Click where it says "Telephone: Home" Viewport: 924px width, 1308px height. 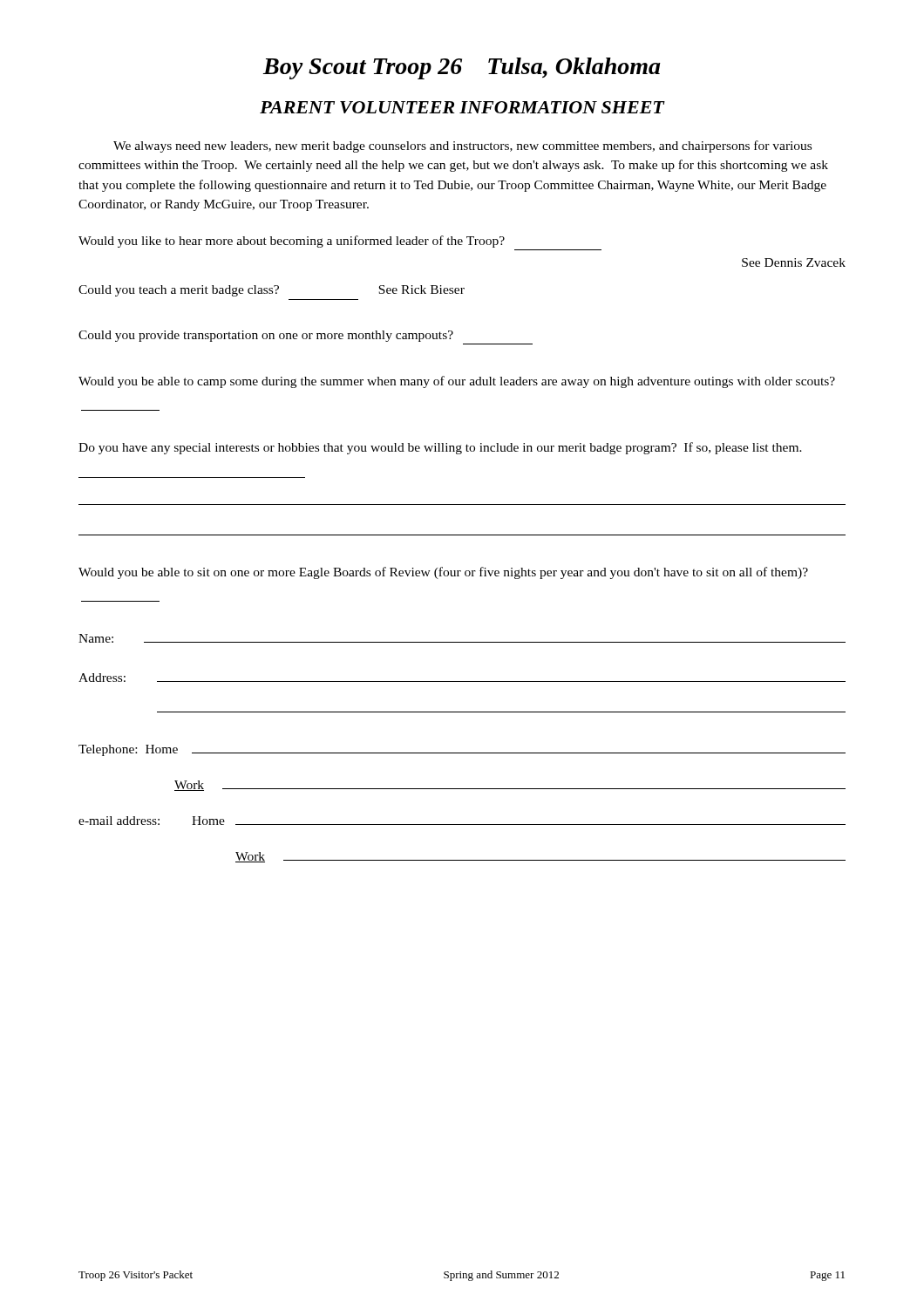tap(462, 745)
